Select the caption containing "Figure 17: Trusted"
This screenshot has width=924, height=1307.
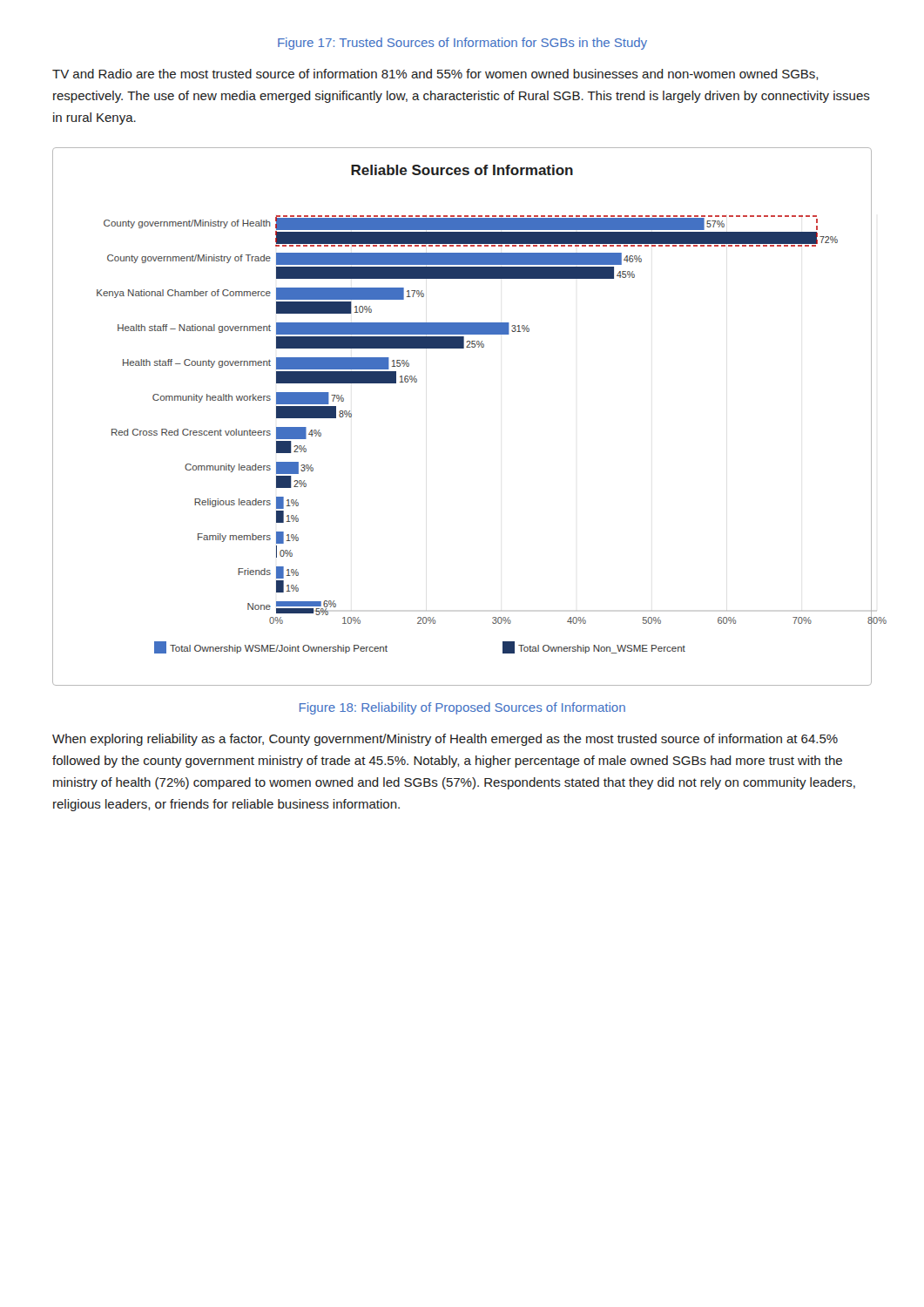462,42
